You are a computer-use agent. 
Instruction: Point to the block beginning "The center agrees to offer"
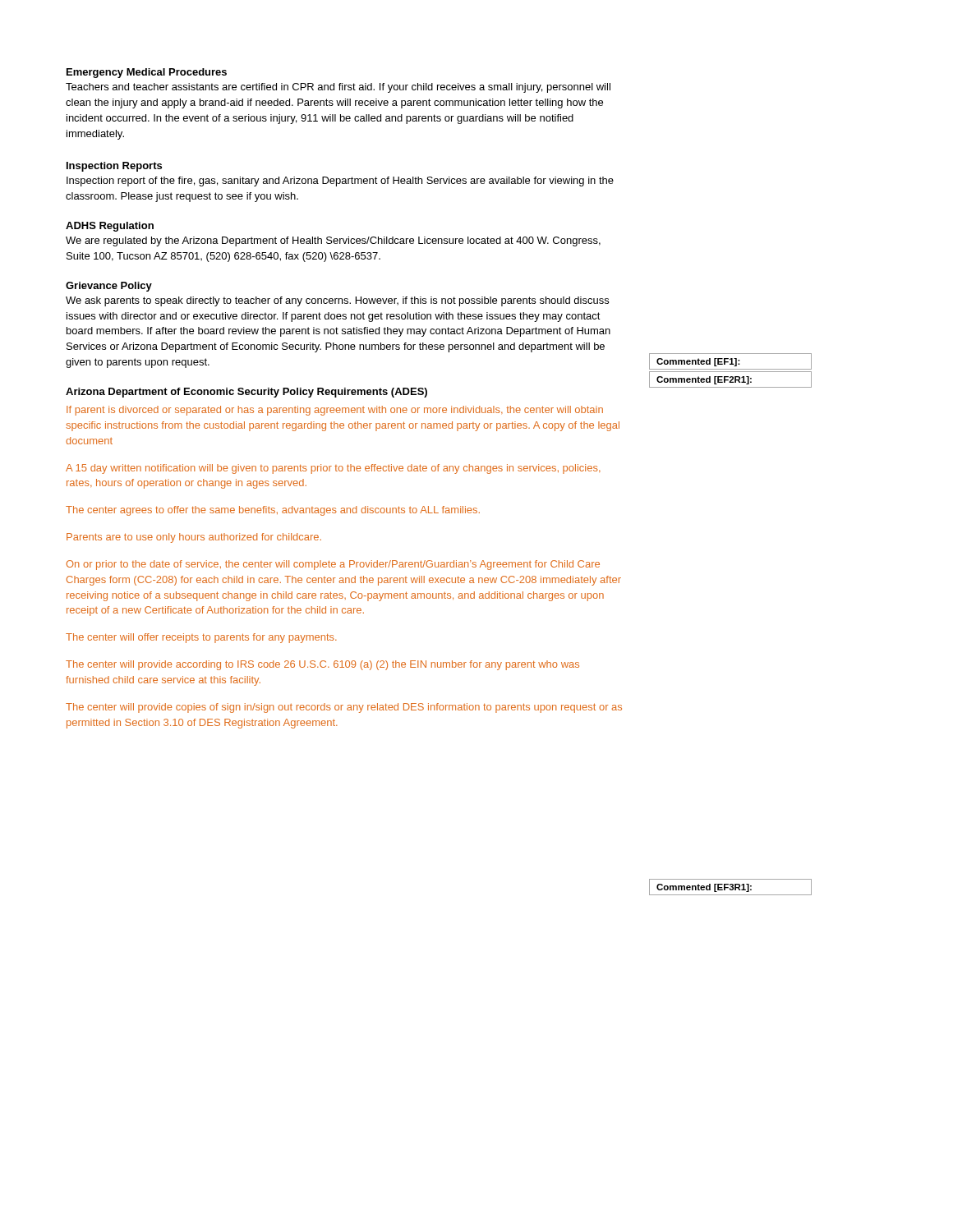click(x=273, y=510)
